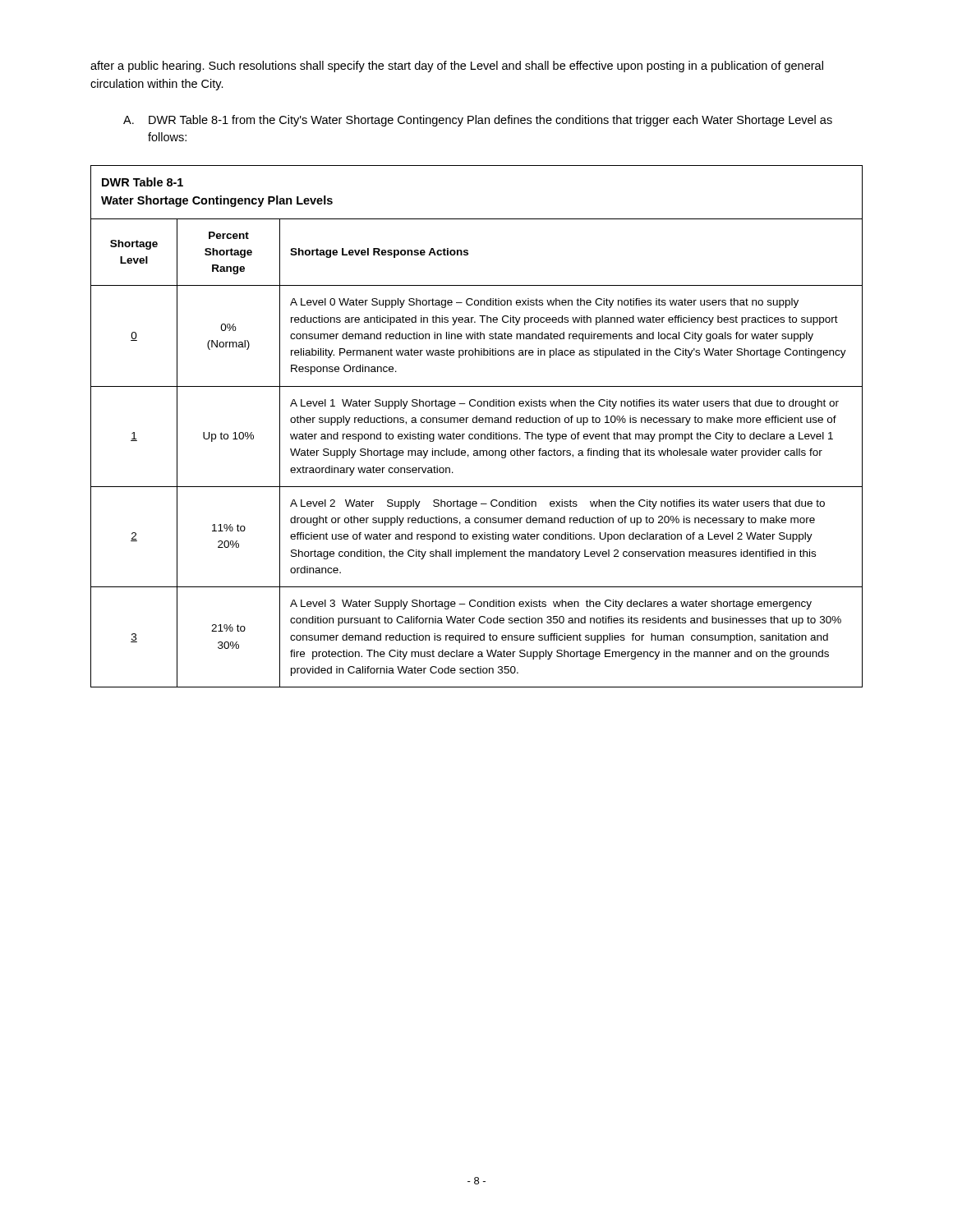Viewport: 953px width, 1232px height.
Task: Select the table that reads "DWR Table 8-1"
Action: point(476,426)
